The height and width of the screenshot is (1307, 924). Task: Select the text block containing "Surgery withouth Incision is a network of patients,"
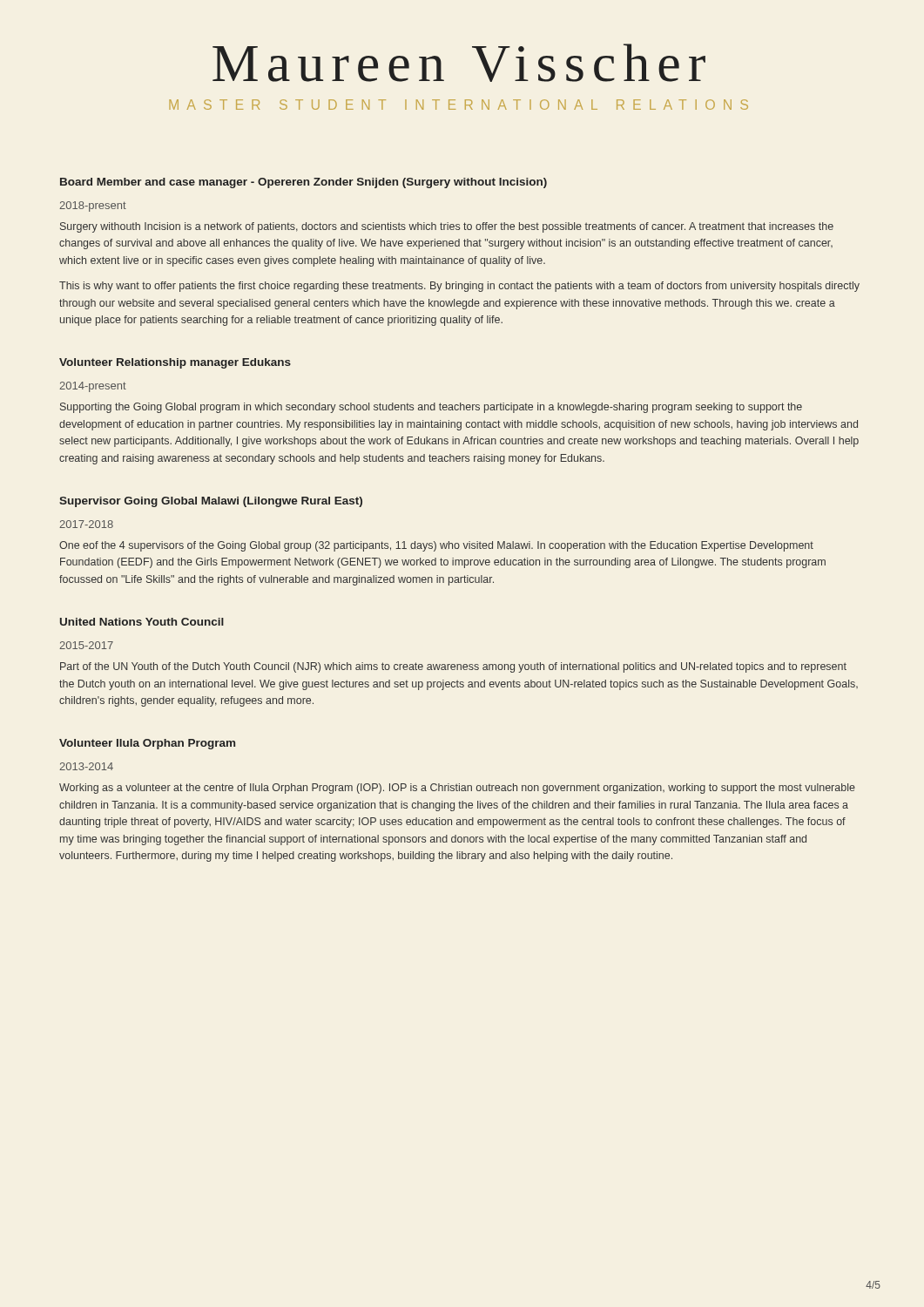(x=460, y=274)
